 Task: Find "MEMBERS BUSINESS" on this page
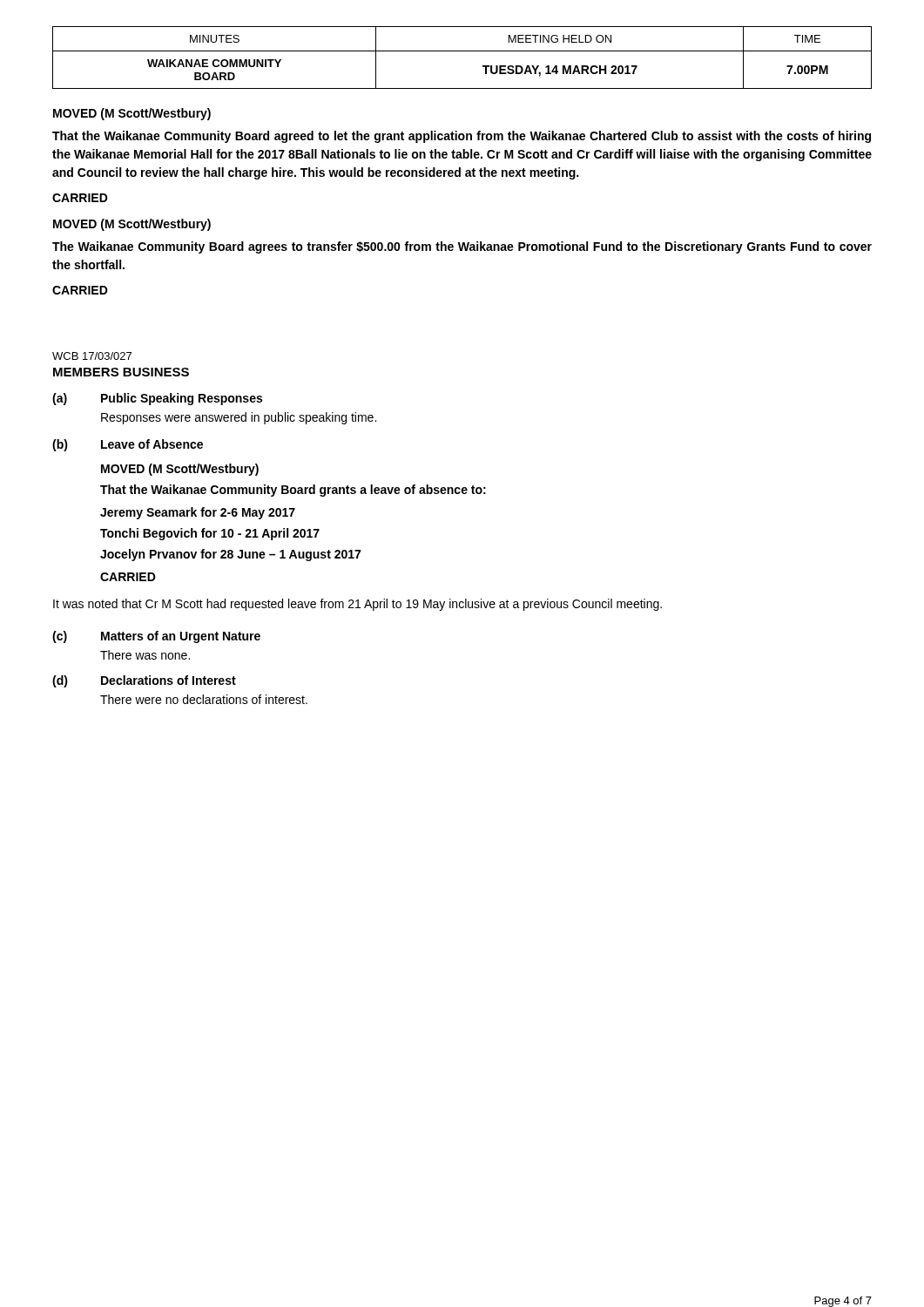pyautogui.click(x=121, y=372)
